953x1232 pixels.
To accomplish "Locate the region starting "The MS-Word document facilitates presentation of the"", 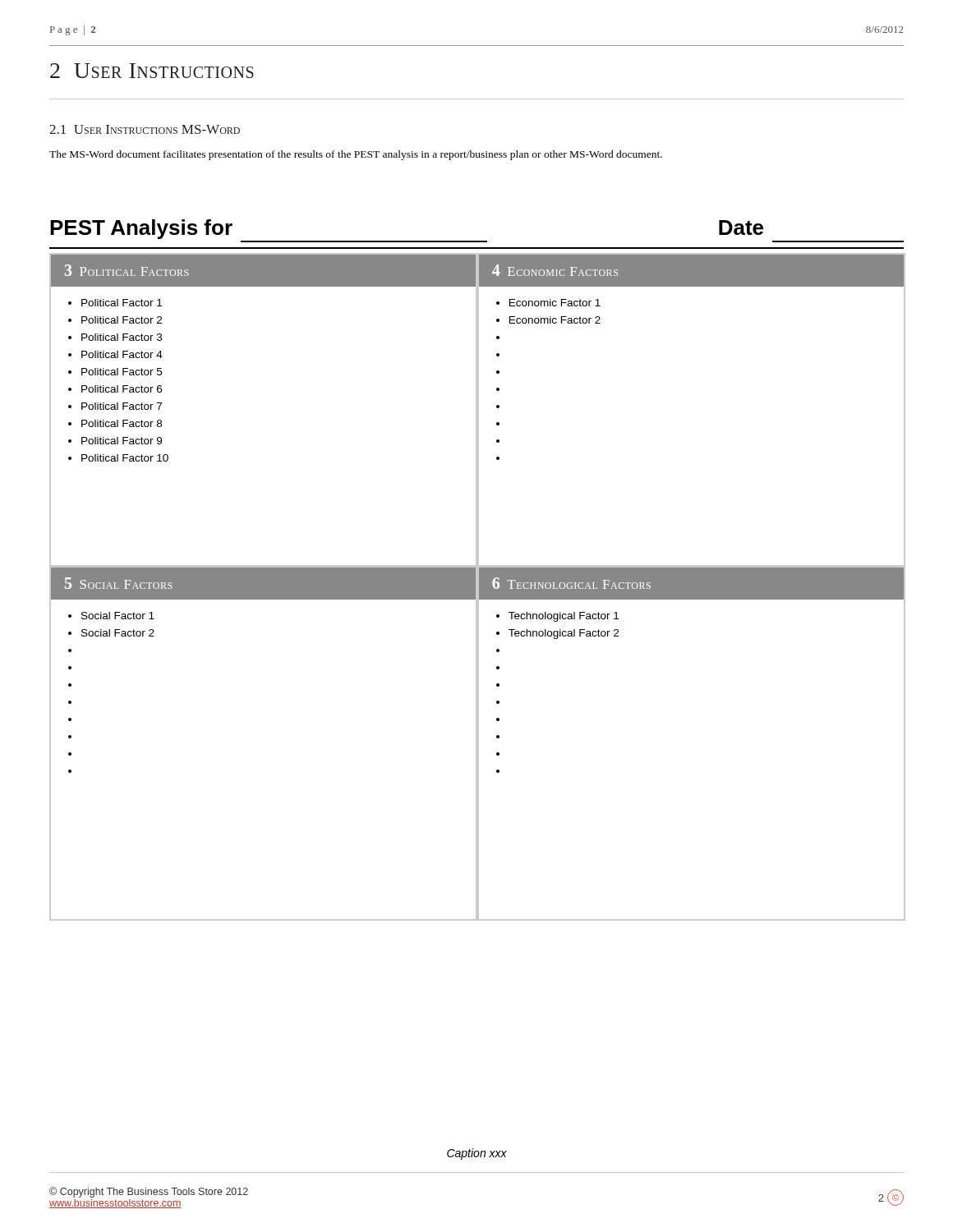I will [x=356, y=154].
